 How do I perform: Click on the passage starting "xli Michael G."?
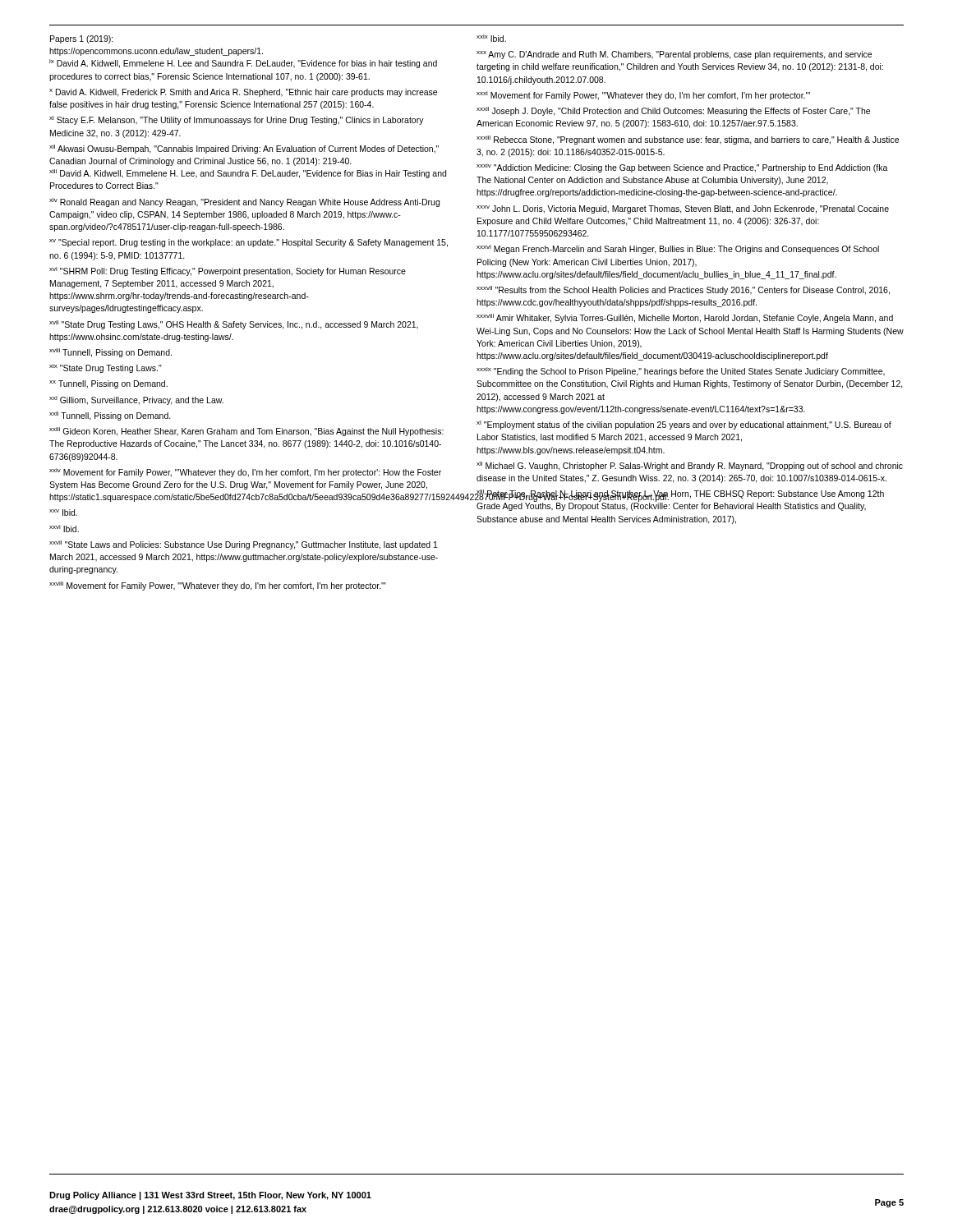point(690,471)
